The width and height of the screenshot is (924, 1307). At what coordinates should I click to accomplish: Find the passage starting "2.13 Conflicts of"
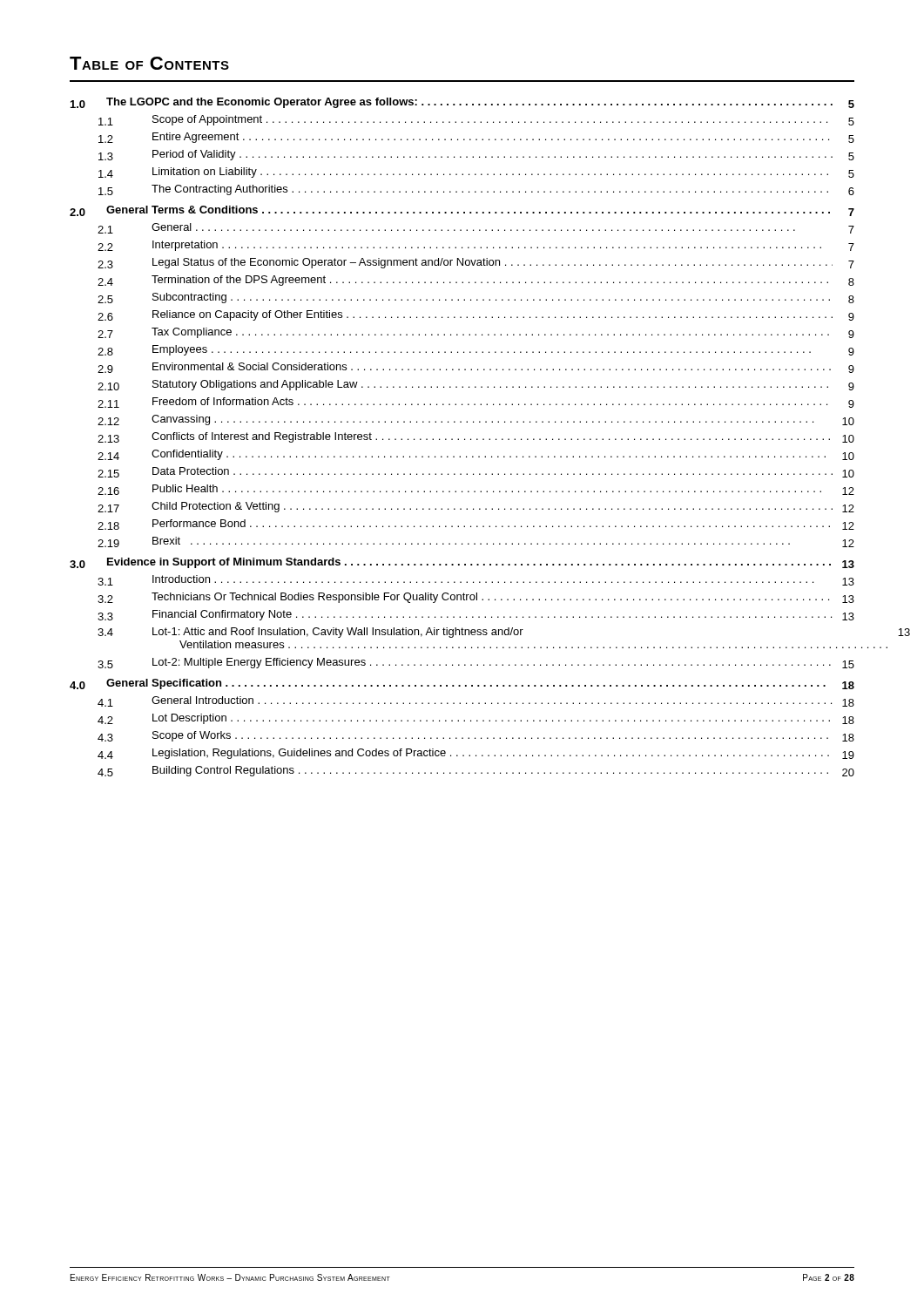coord(462,437)
